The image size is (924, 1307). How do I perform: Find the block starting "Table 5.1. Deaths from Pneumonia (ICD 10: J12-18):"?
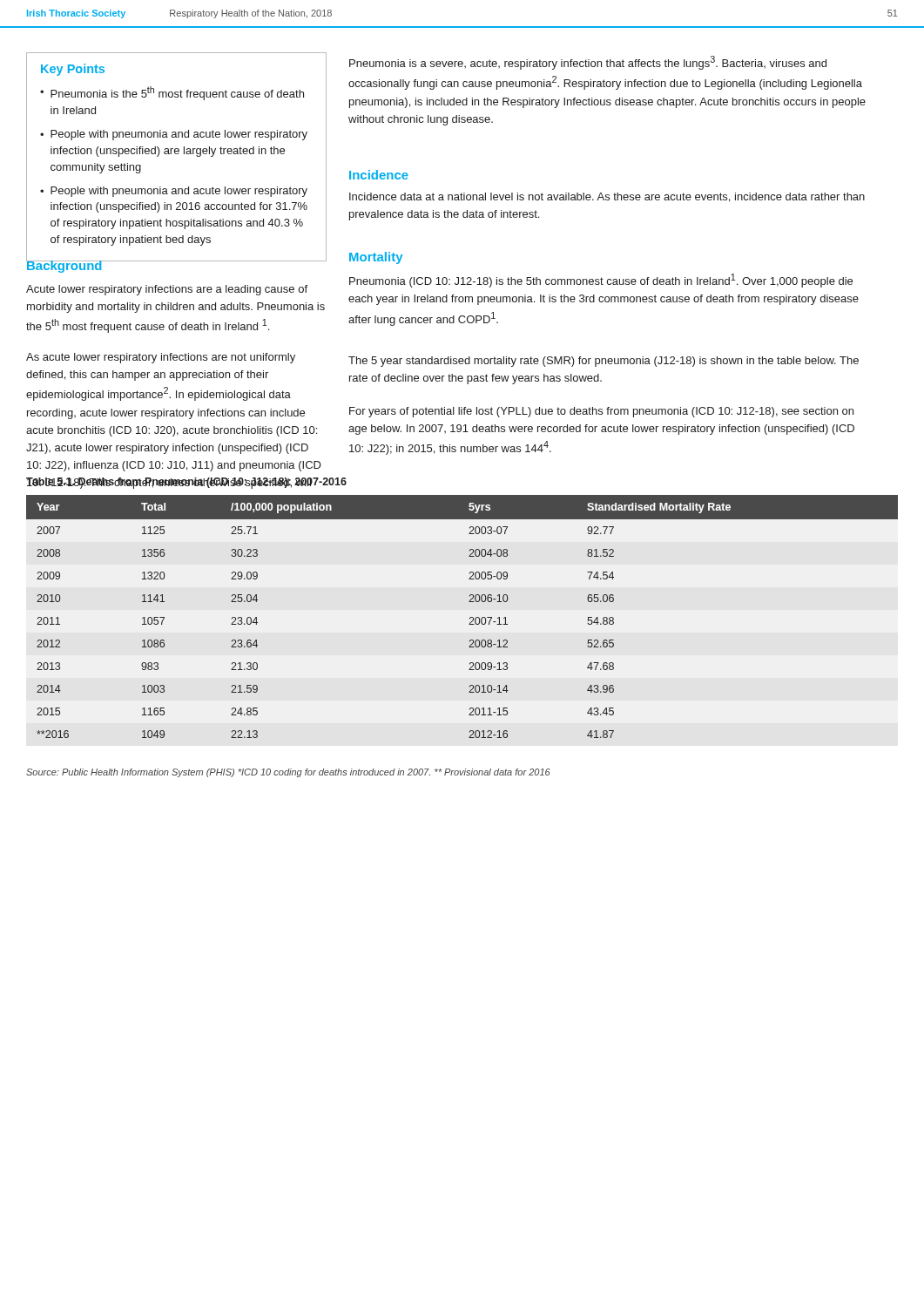coord(186,482)
